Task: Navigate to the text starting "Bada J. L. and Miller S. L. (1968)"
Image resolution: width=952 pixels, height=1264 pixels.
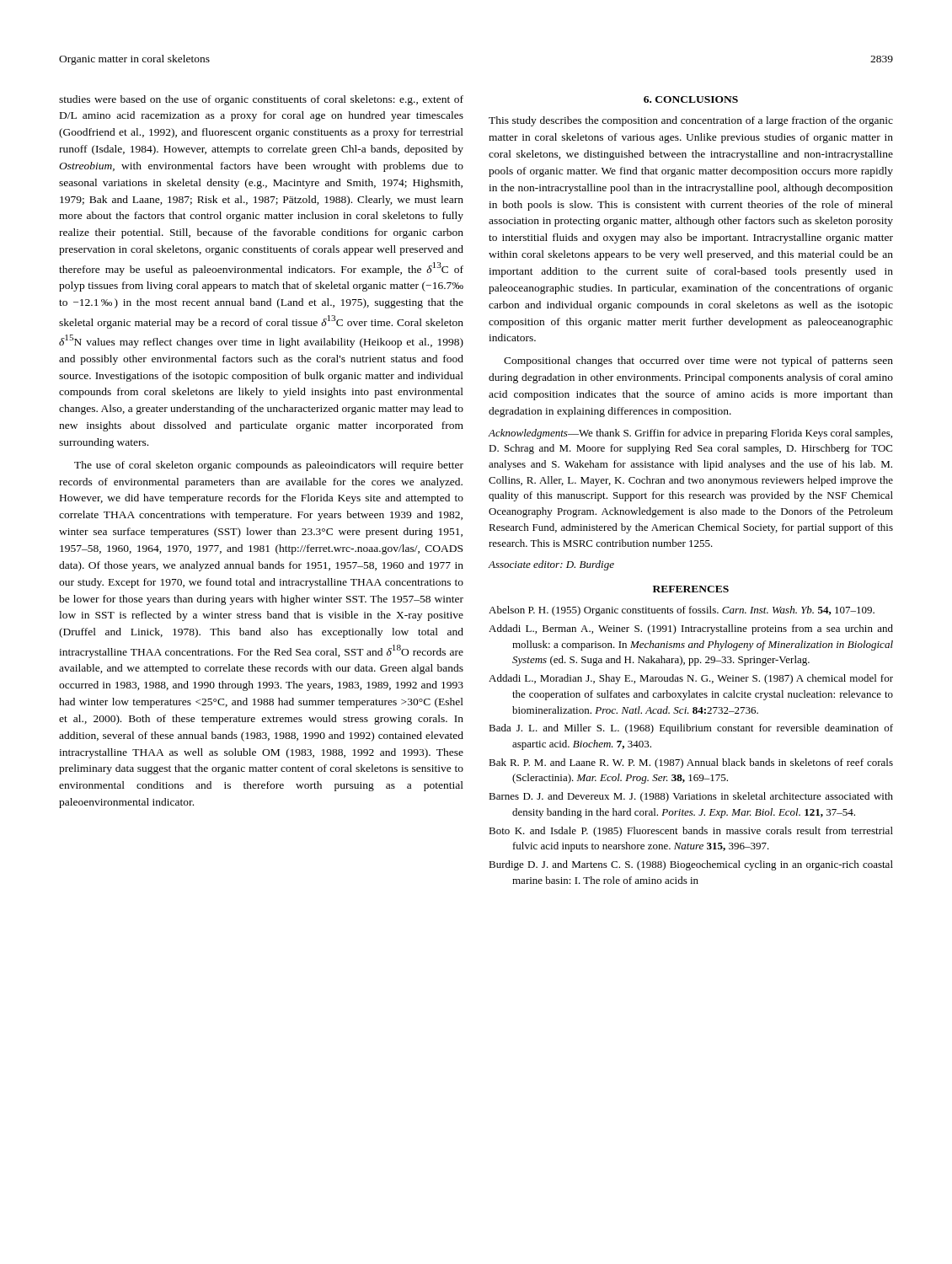Action: click(x=691, y=736)
